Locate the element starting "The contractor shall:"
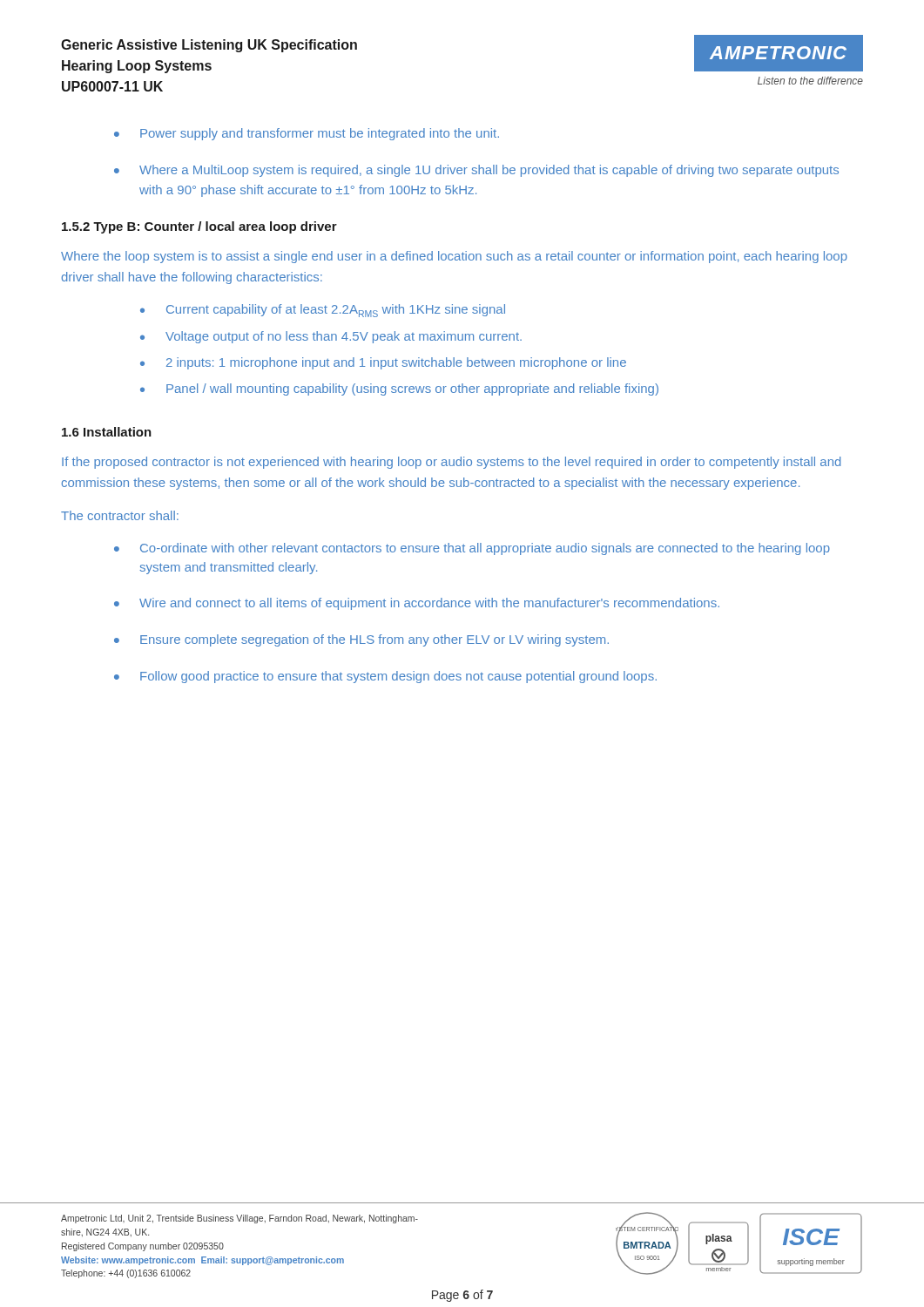This screenshot has width=924, height=1307. click(120, 515)
